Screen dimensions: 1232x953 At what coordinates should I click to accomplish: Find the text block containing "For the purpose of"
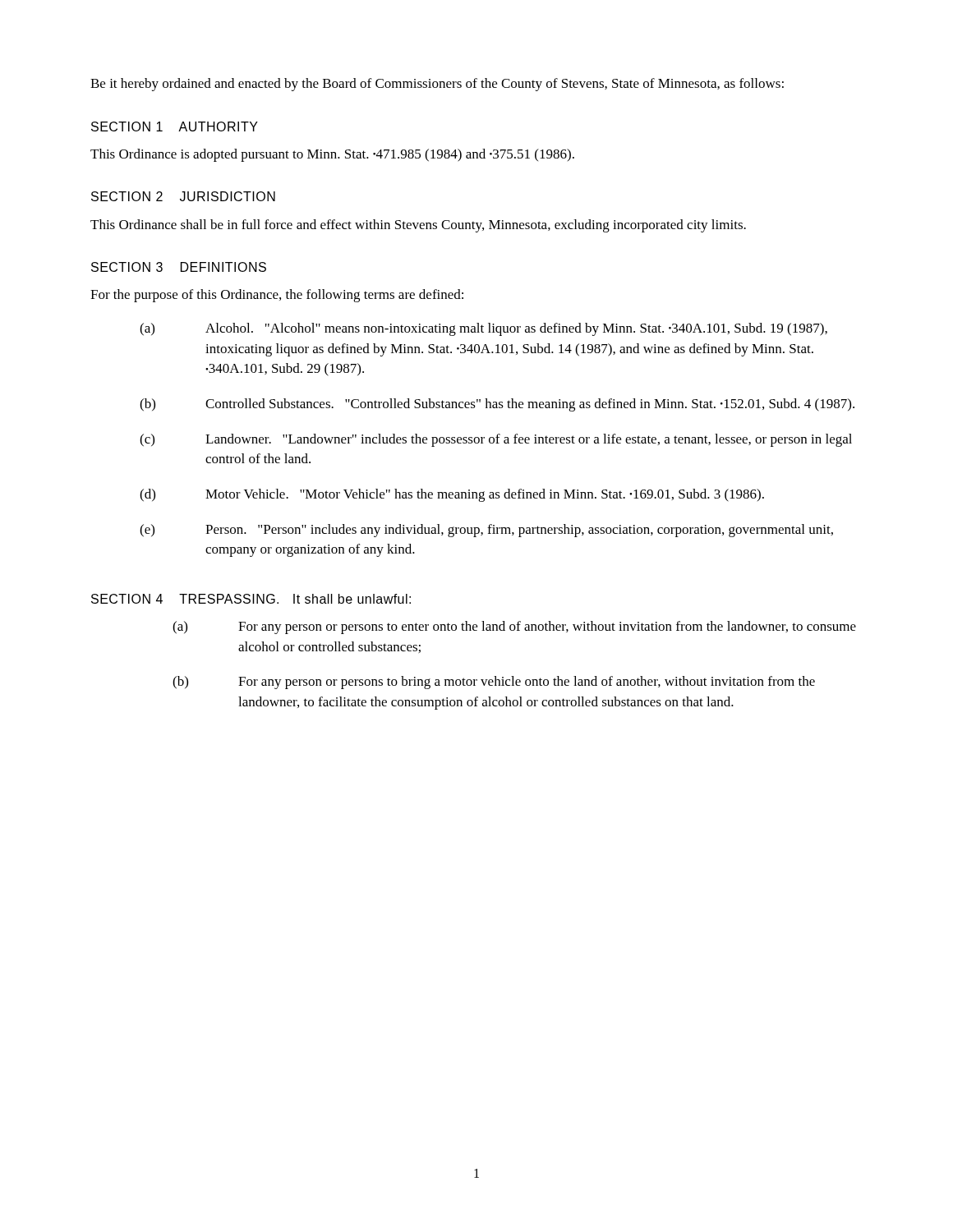(x=278, y=295)
